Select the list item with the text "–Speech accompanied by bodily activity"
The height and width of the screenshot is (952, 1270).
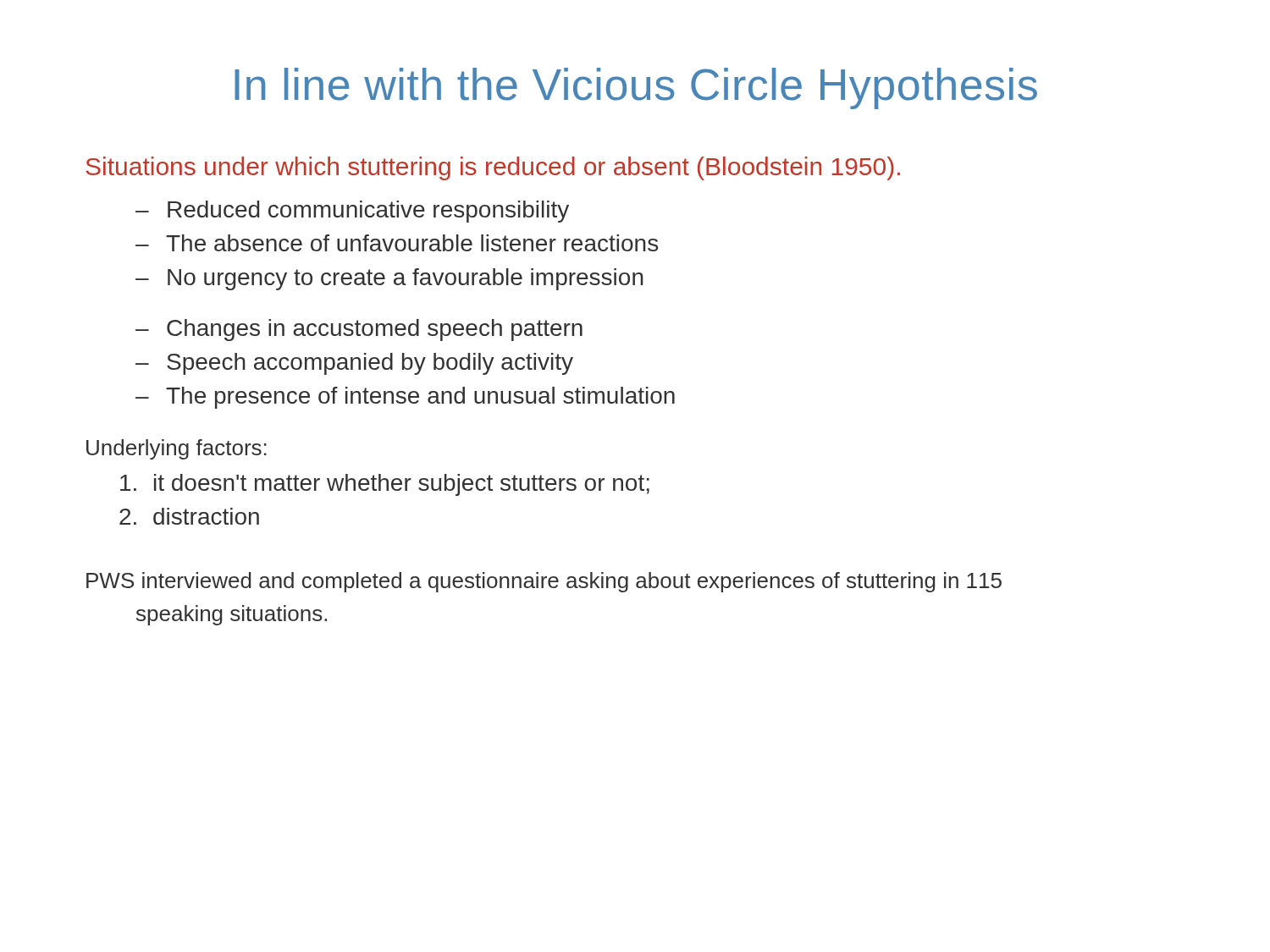[354, 362]
